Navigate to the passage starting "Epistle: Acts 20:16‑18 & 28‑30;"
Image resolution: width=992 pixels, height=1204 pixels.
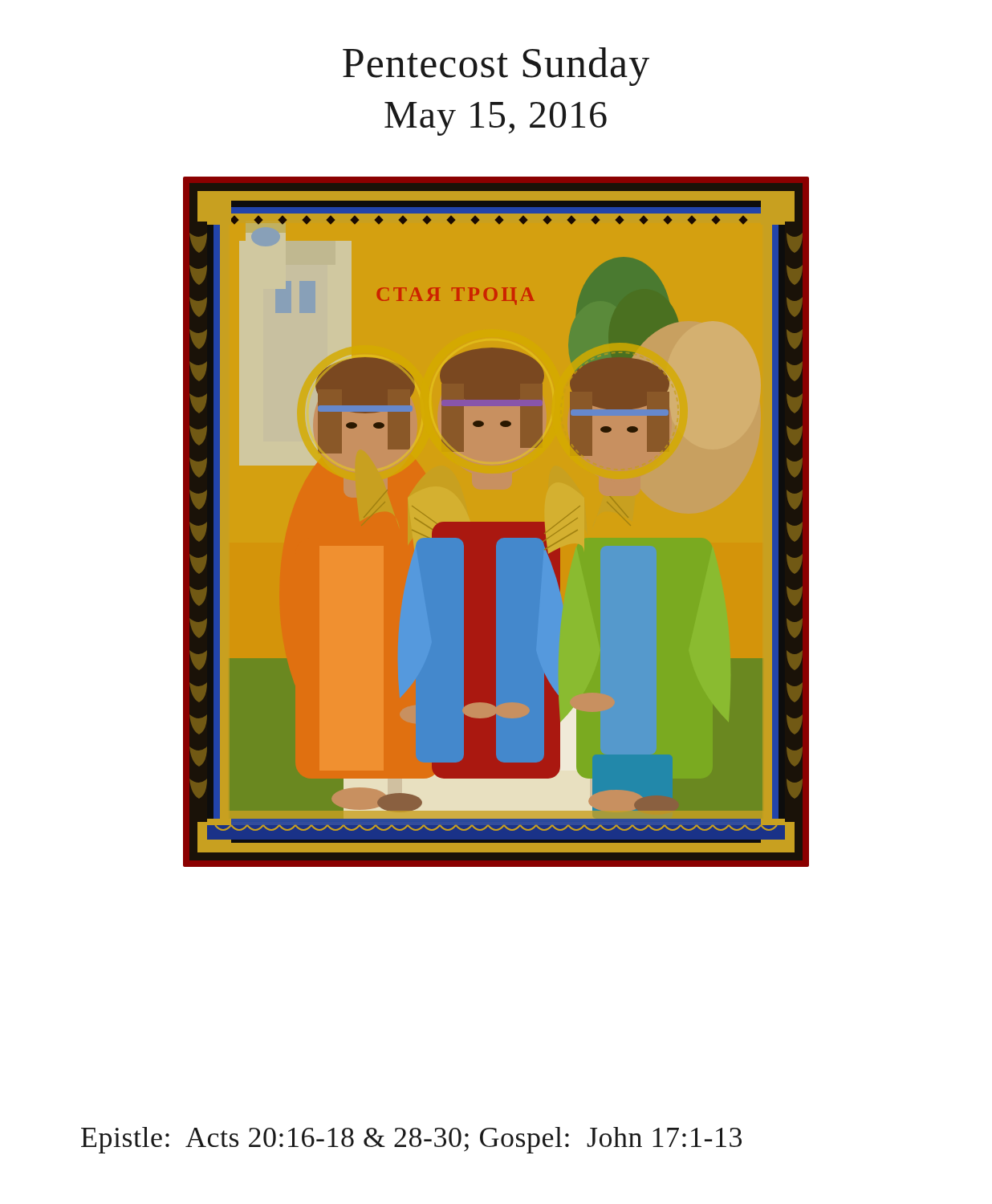pyautogui.click(x=412, y=1137)
